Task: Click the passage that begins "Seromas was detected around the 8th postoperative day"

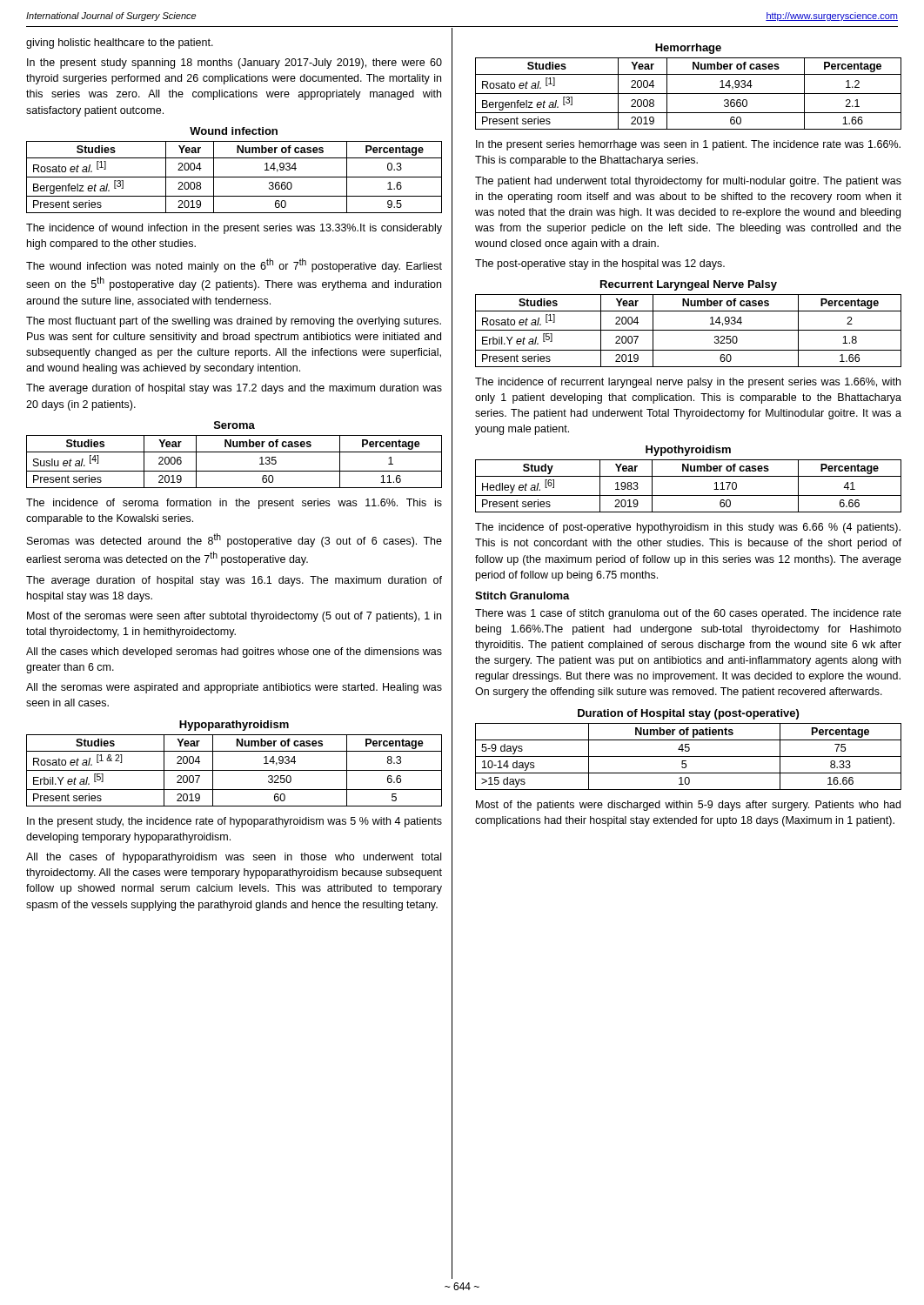Action: pyautogui.click(x=234, y=549)
